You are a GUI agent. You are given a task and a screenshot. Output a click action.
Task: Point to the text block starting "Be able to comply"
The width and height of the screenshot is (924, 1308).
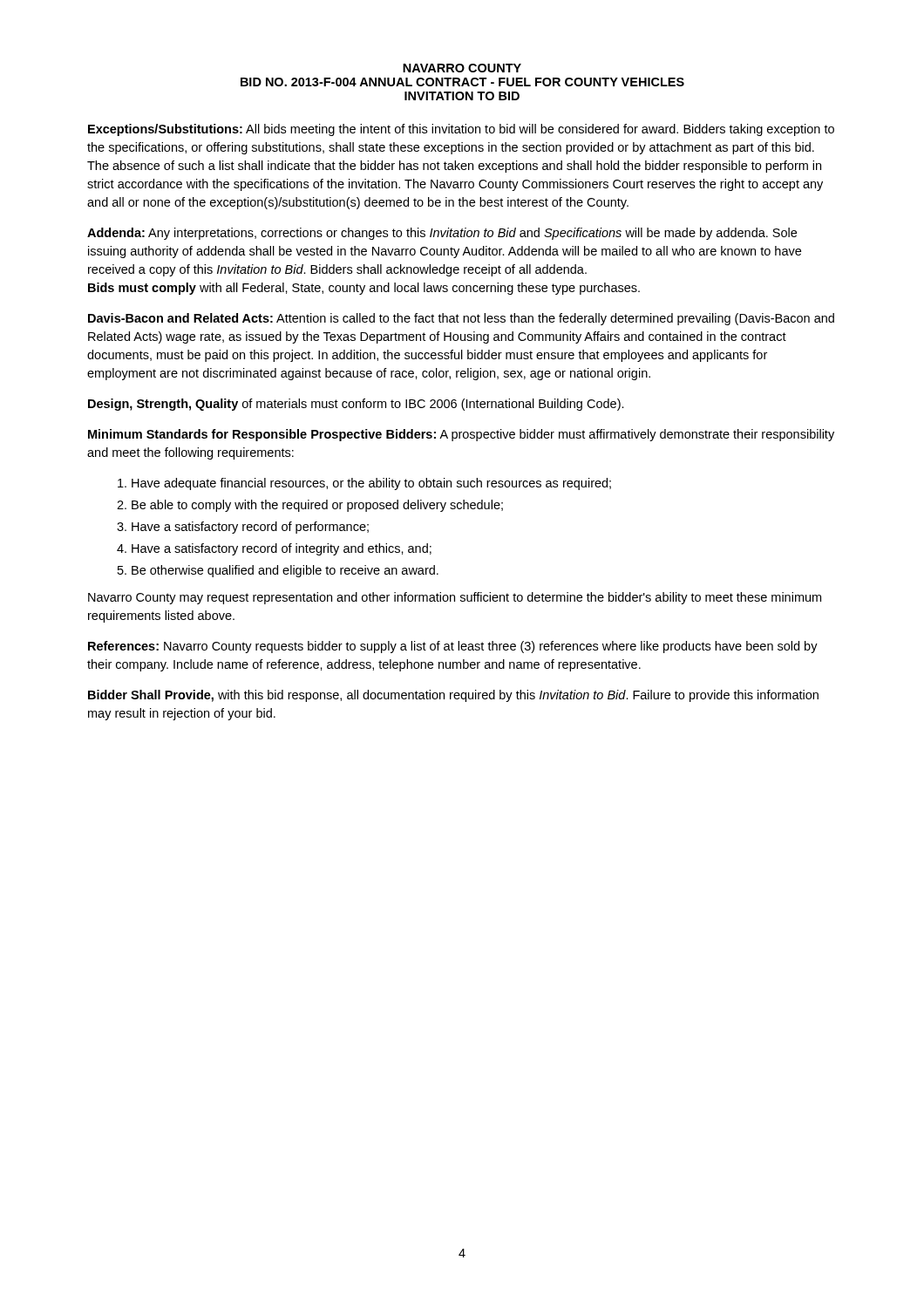(x=317, y=505)
